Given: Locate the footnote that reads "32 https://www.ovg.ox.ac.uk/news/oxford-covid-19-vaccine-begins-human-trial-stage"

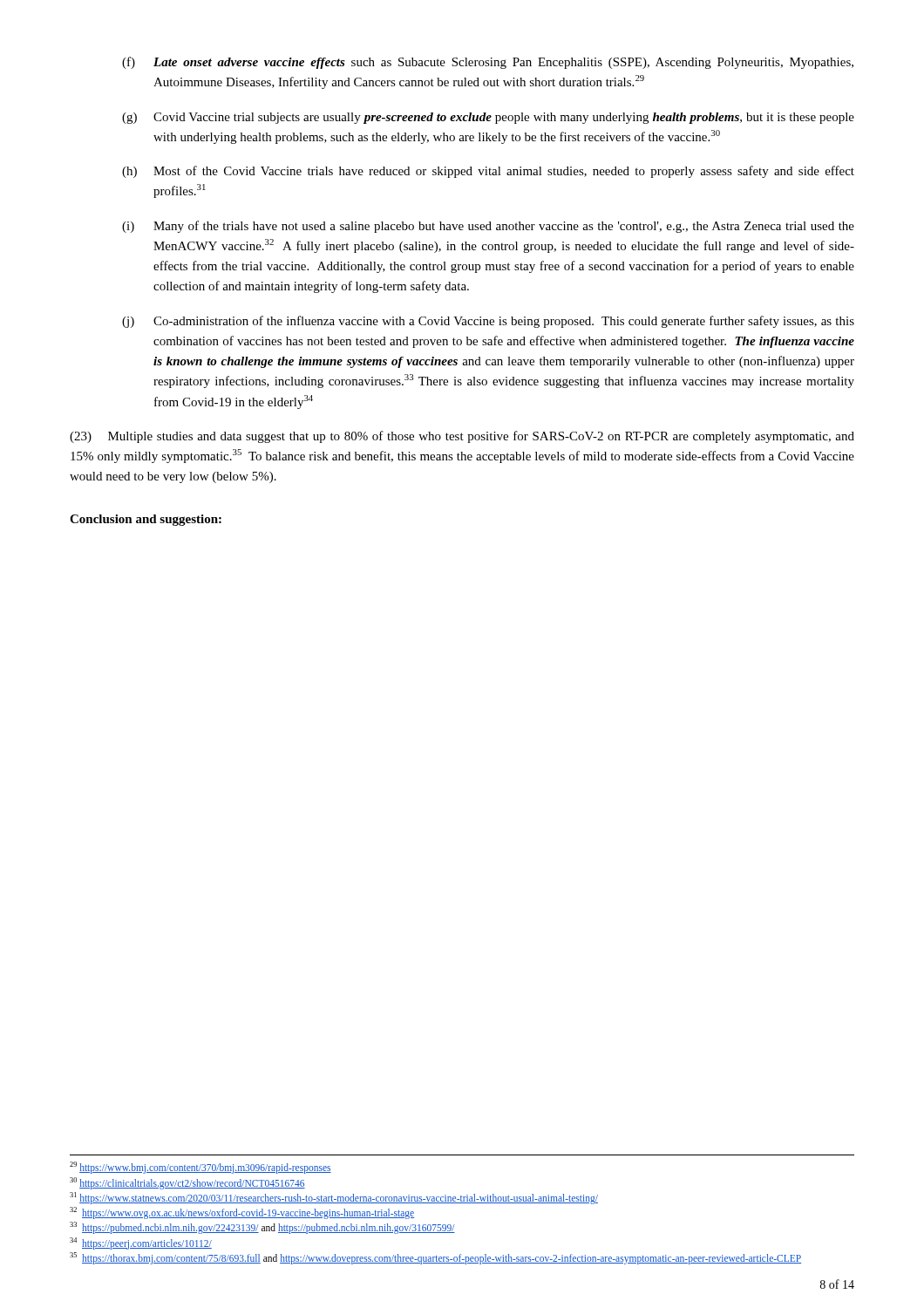Looking at the screenshot, I should click(242, 1212).
